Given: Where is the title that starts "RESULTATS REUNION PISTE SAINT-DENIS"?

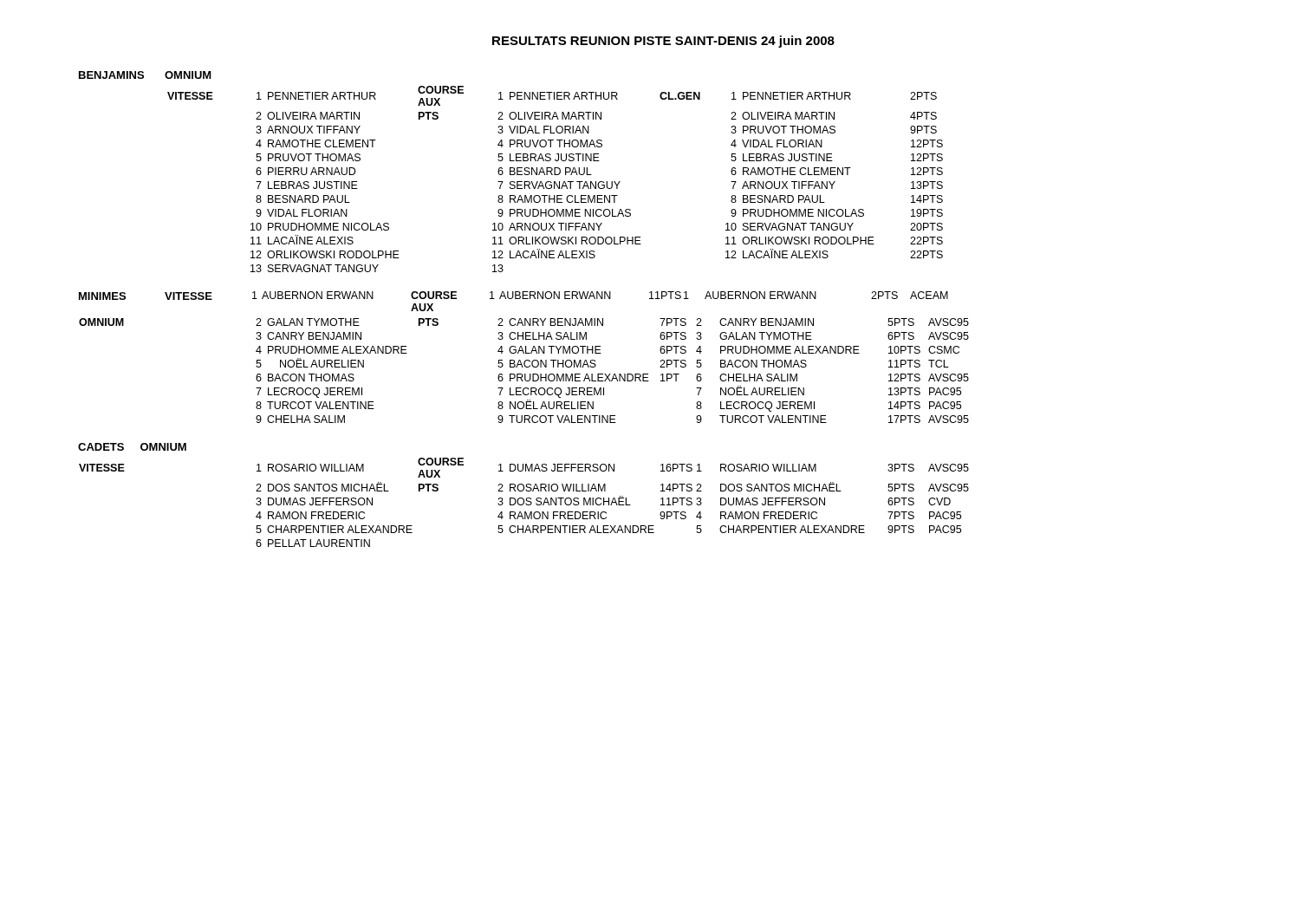Looking at the screenshot, I should coord(663,40).
